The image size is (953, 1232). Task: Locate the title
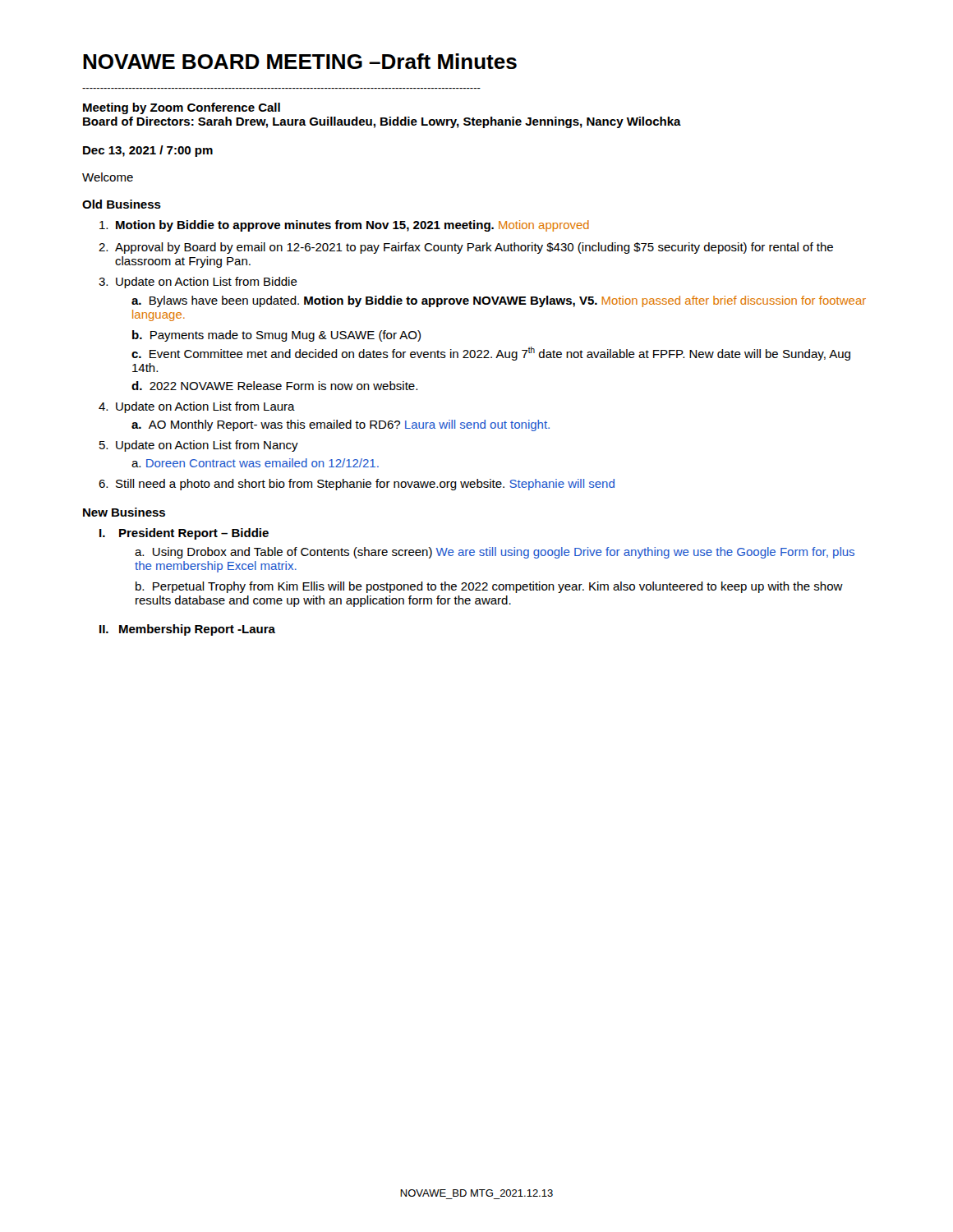pos(300,62)
